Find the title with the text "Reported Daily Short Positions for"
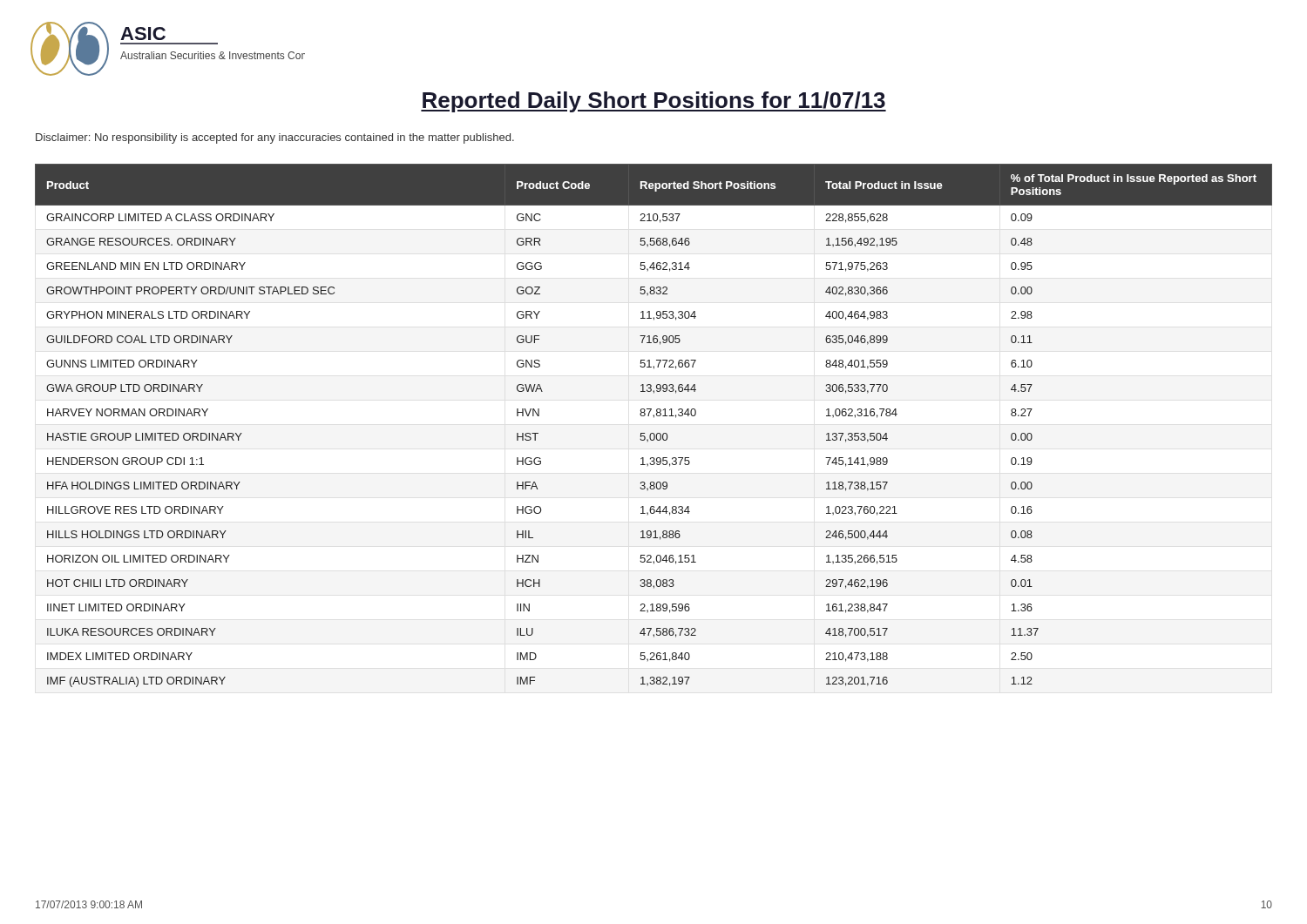1307x924 pixels. (654, 101)
